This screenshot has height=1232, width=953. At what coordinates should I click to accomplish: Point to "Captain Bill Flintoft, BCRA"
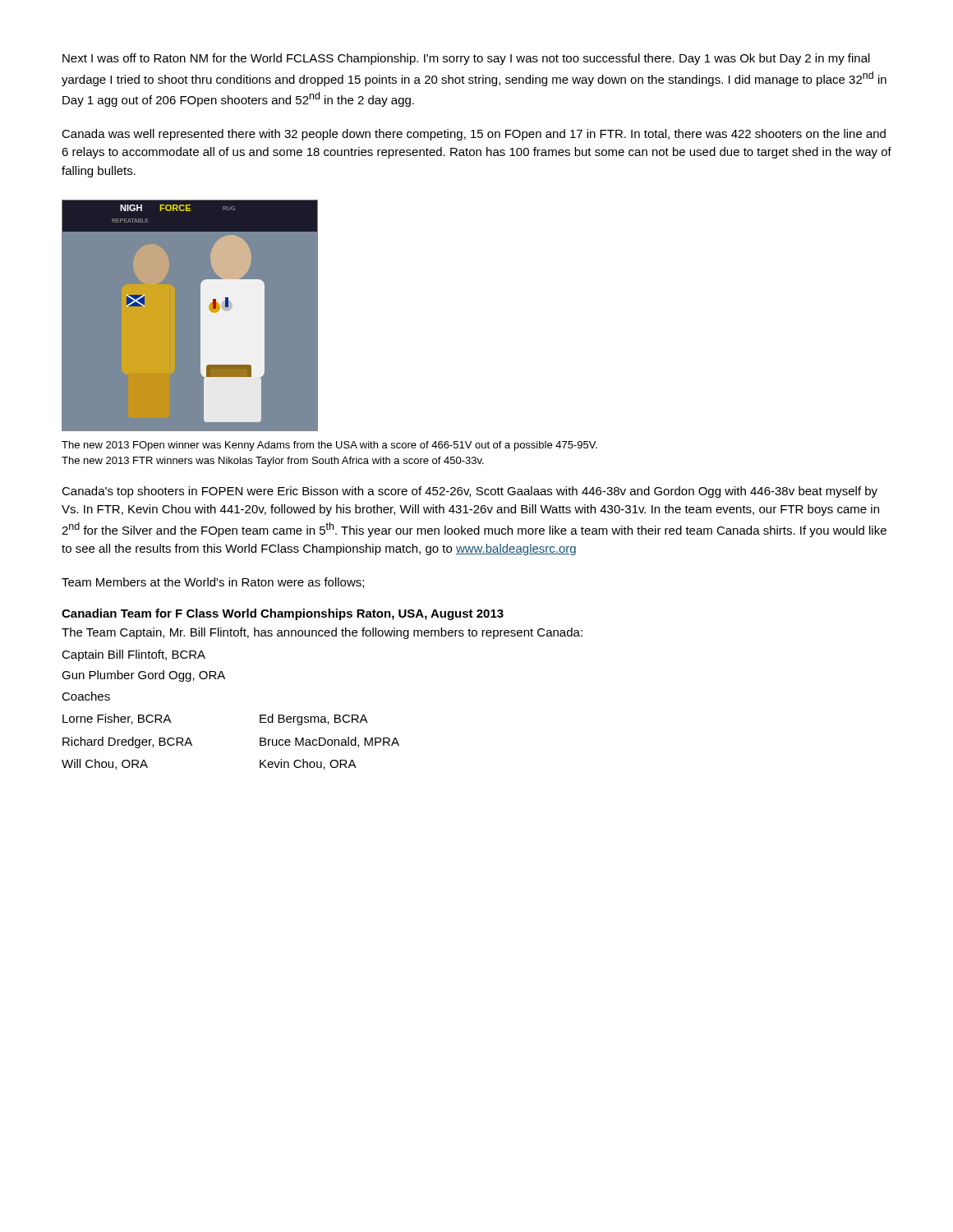coord(134,654)
